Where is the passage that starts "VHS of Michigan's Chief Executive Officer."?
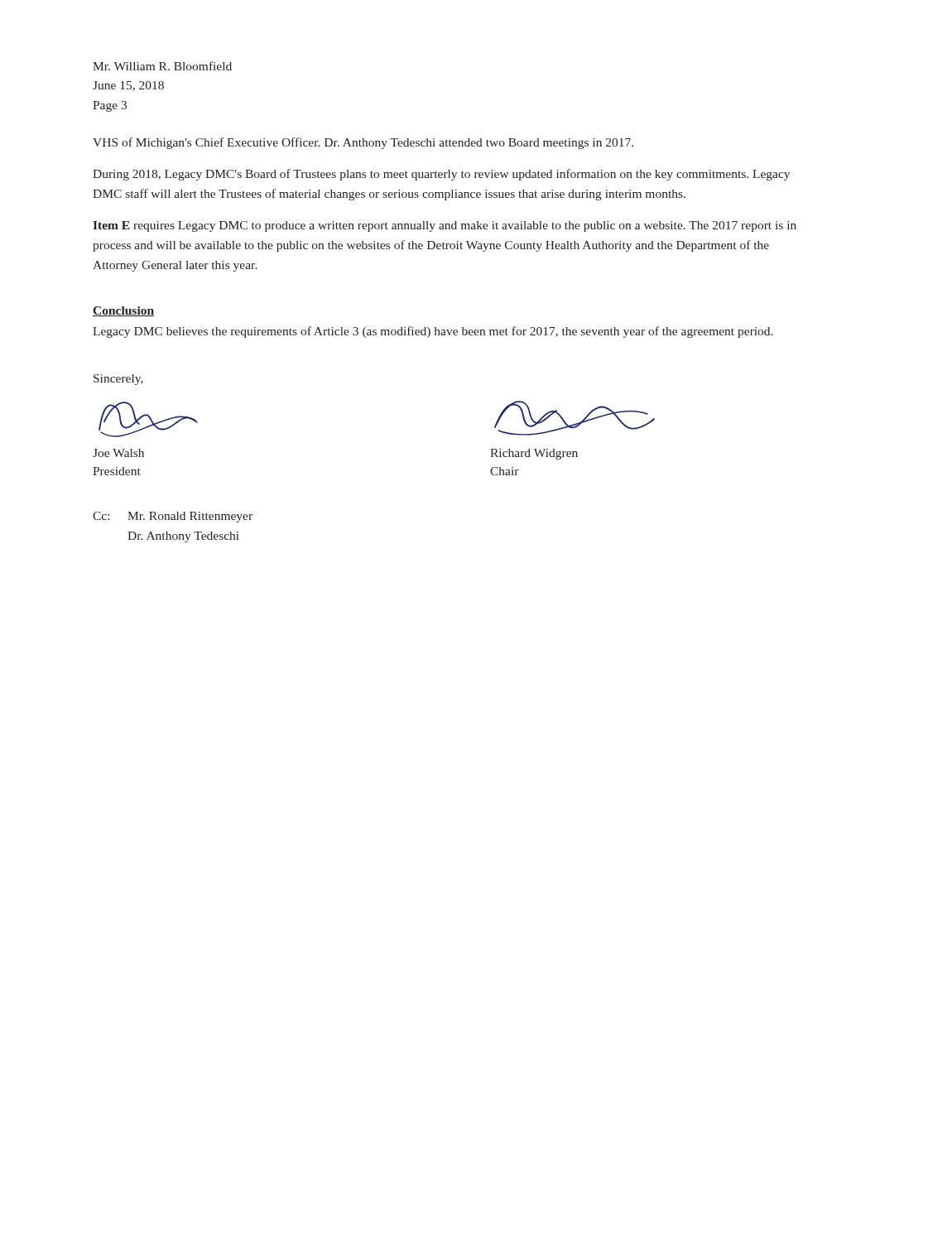This screenshot has width=952, height=1242. coord(363,142)
